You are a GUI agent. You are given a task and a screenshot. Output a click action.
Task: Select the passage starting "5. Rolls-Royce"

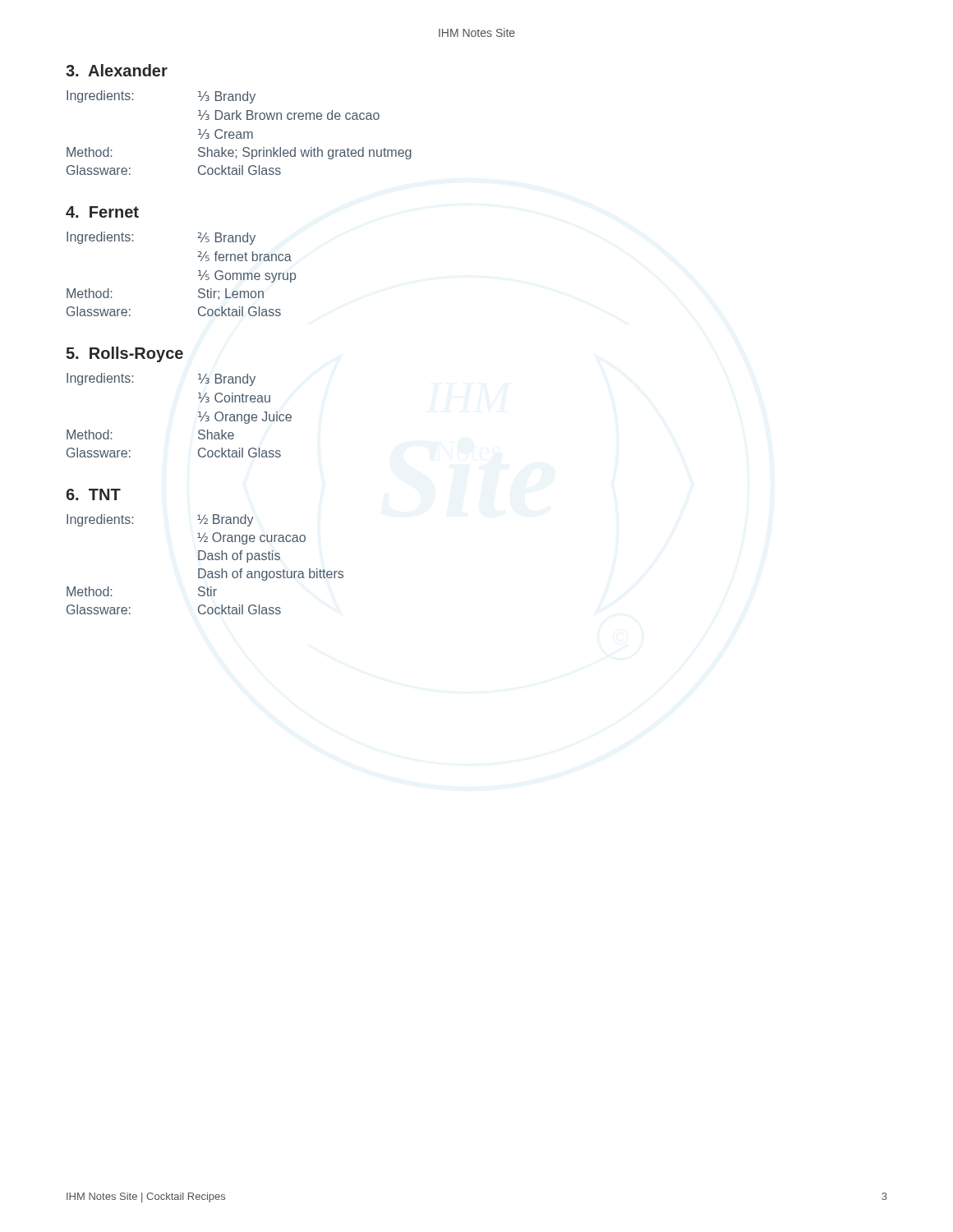point(124,354)
